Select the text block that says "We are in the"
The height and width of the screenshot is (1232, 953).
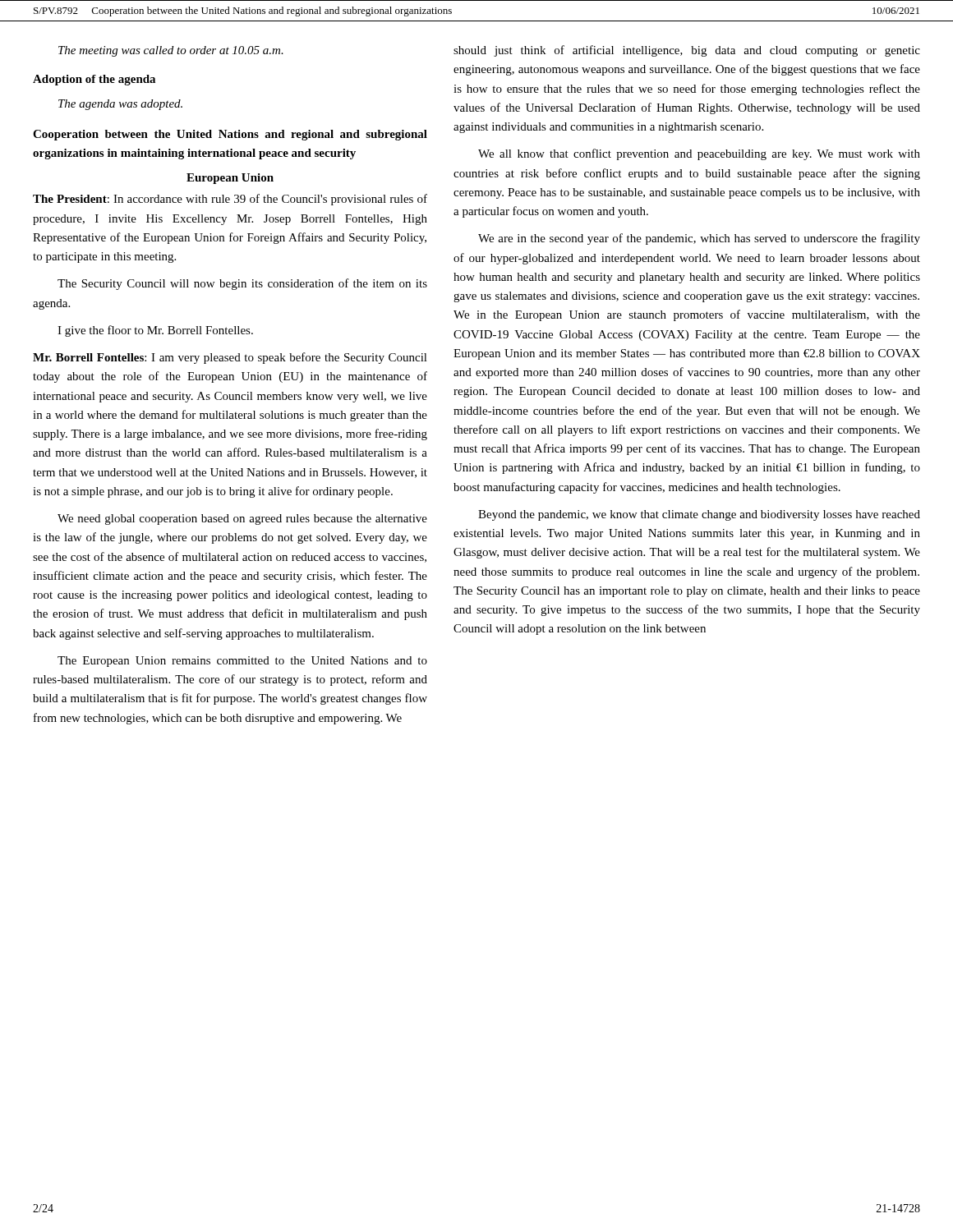click(687, 363)
